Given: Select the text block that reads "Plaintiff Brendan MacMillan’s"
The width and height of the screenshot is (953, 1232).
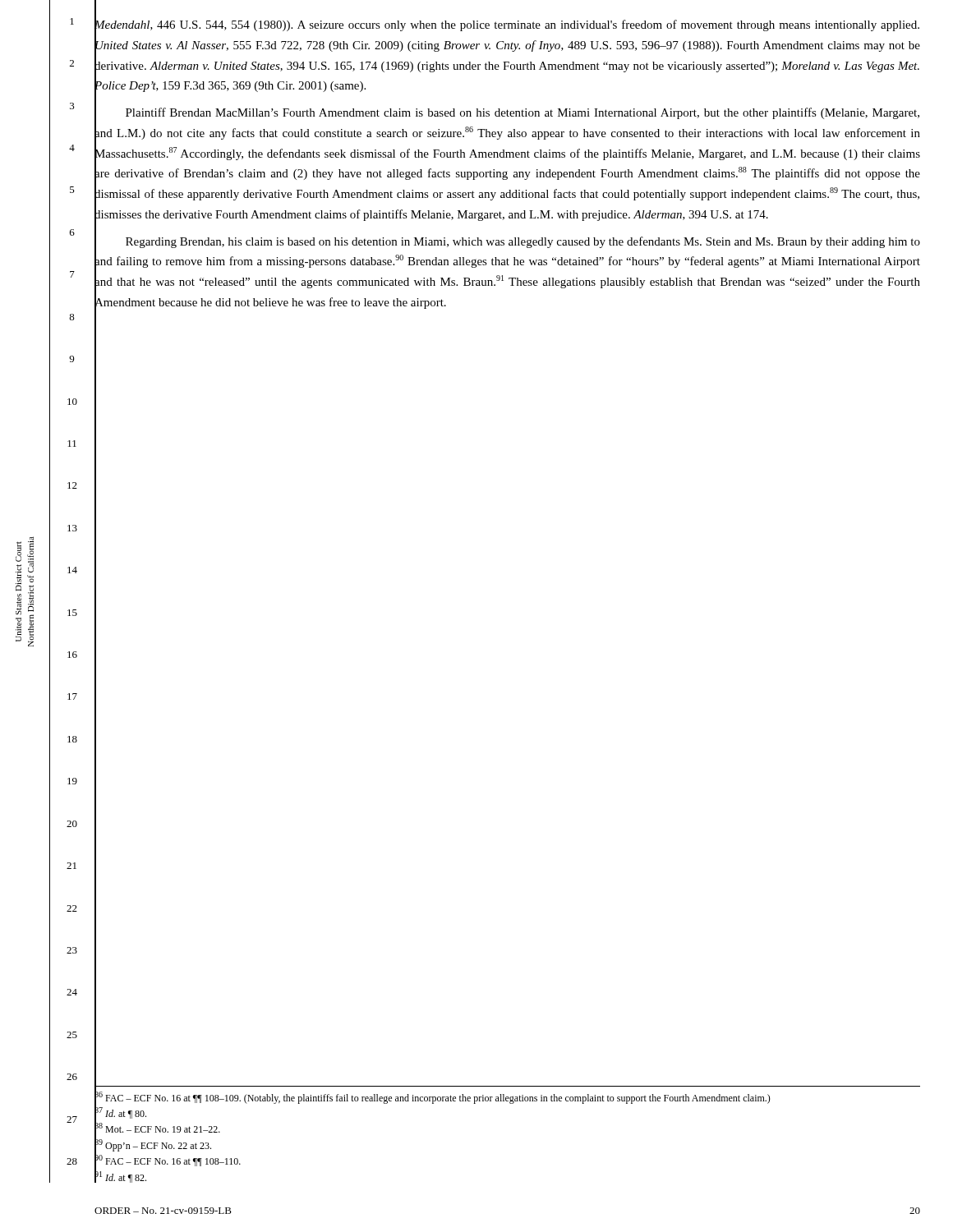Looking at the screenshot, I should [507, 164].
